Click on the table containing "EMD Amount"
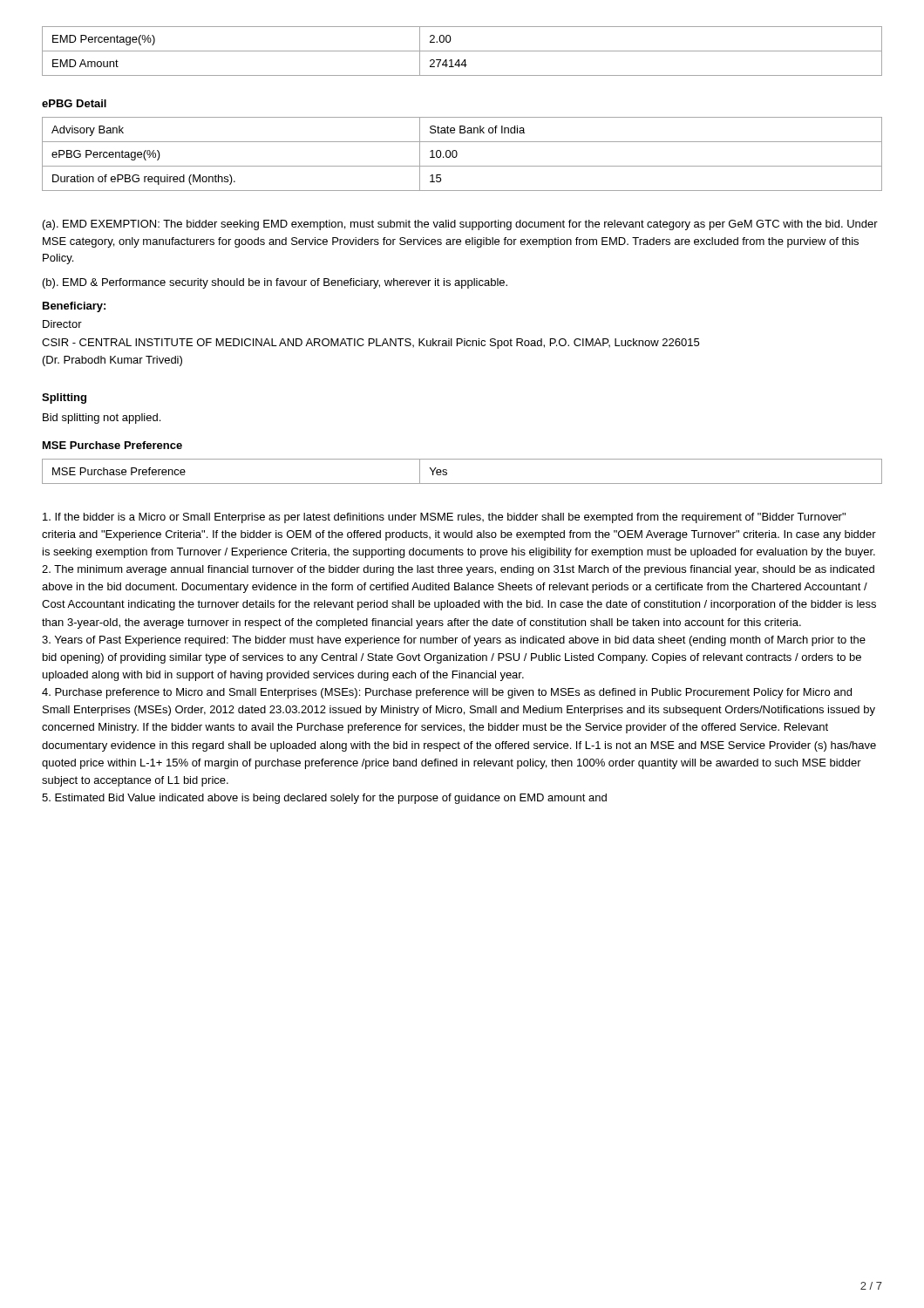Screen dimensions: 1308x924 point(462,51)
